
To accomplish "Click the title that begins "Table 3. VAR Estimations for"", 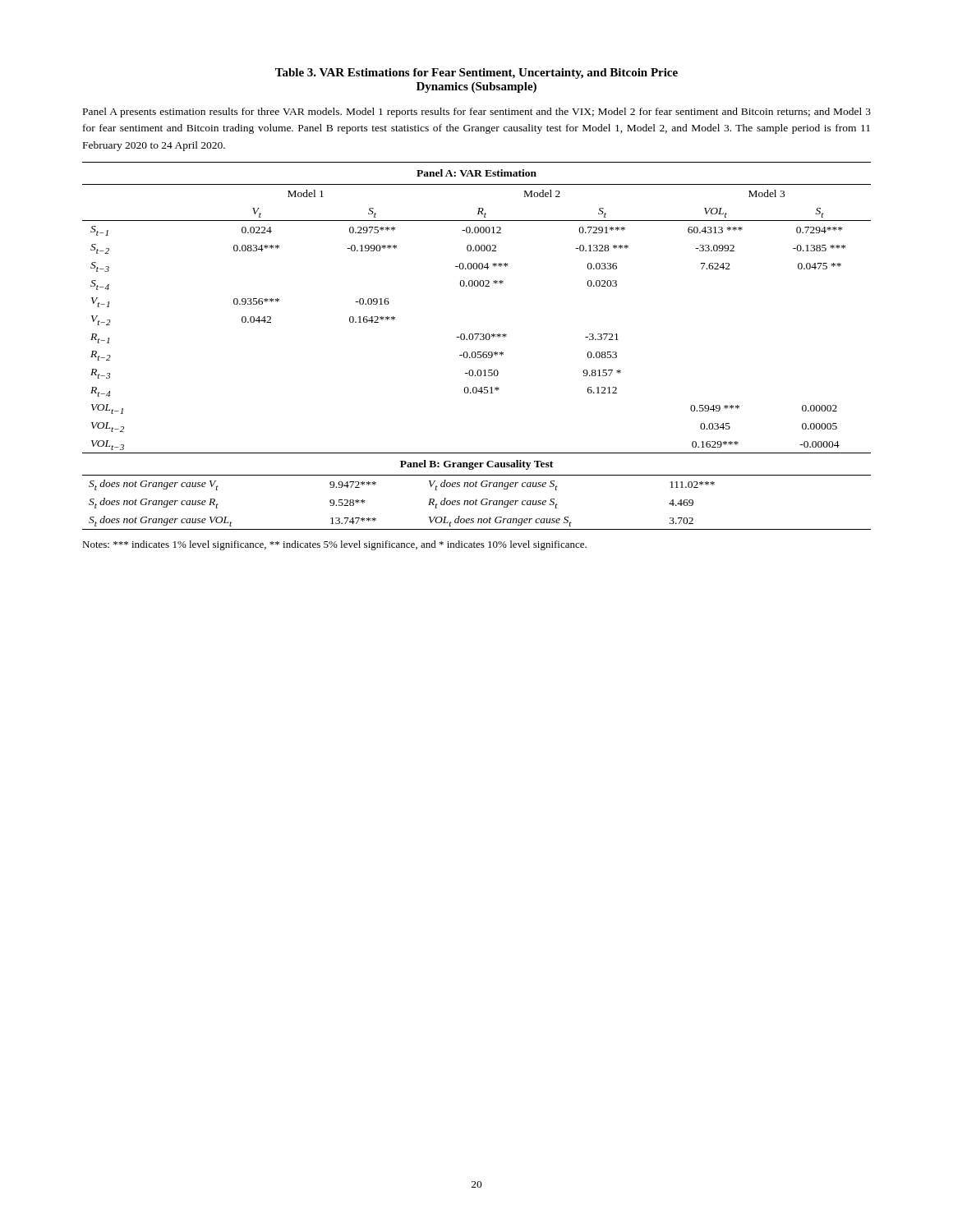I will [x=476, y=79].
